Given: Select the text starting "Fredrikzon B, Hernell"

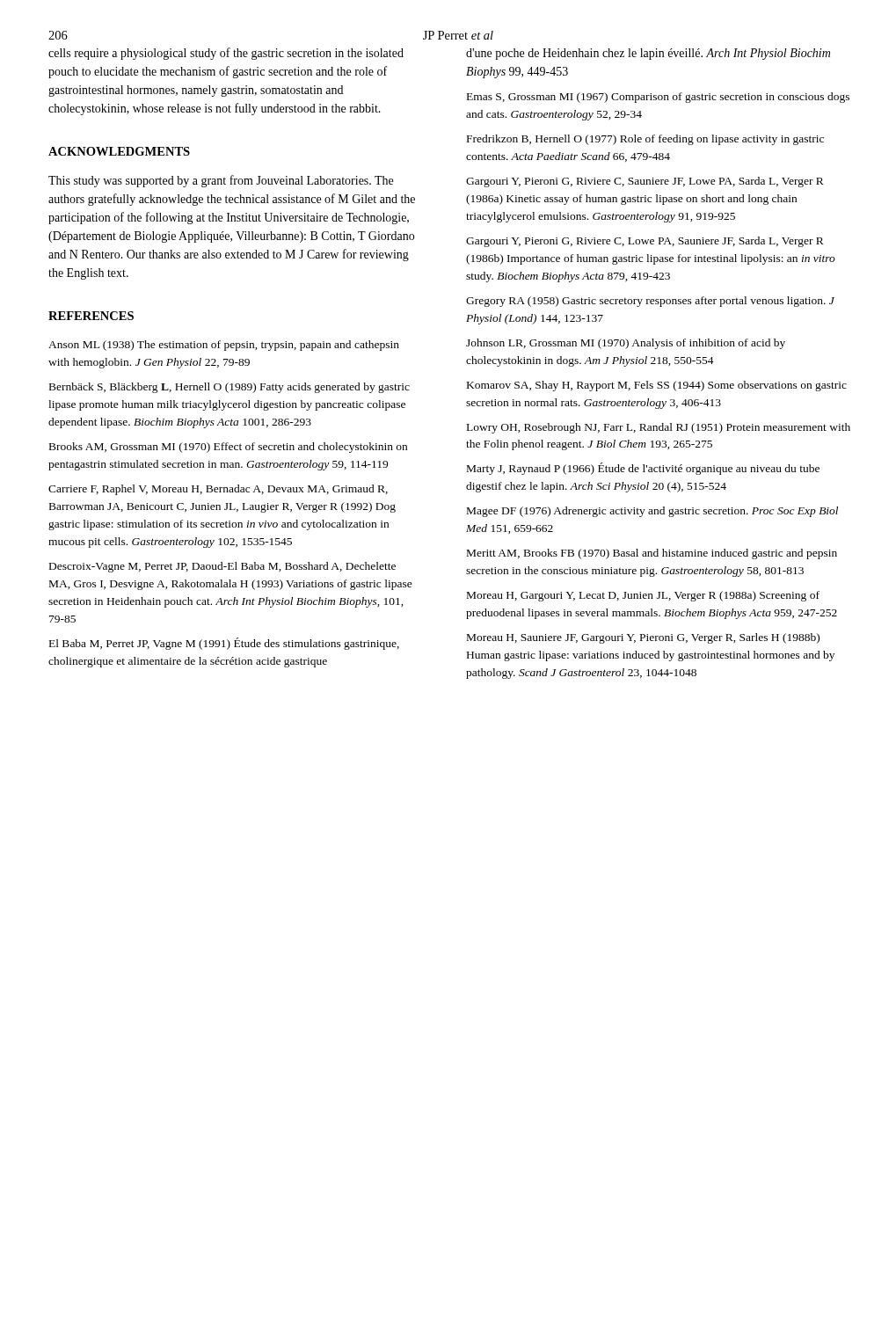Looking at the screenshot, I should coord(645,147).
